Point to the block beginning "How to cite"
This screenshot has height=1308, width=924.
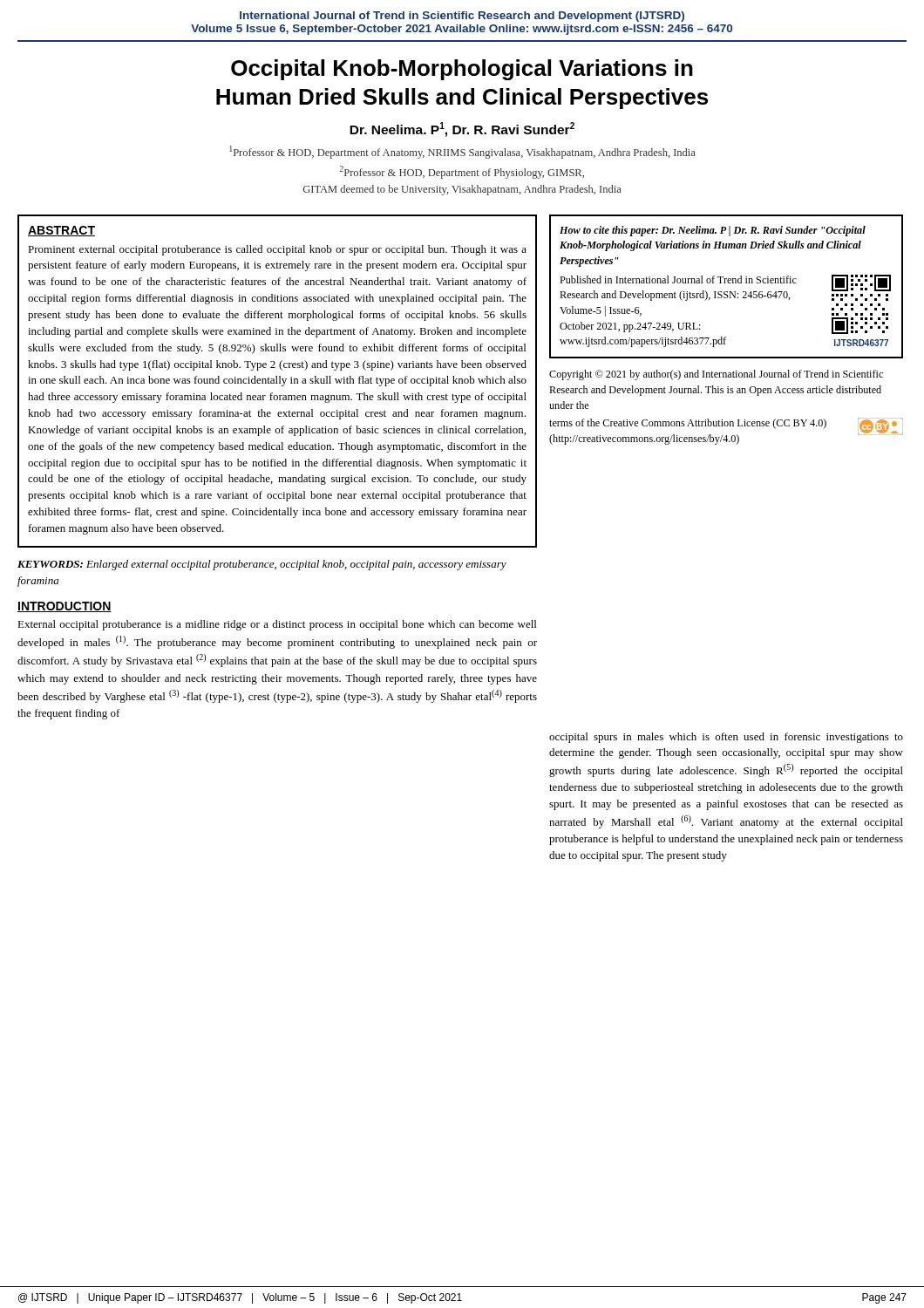(726, 286)
